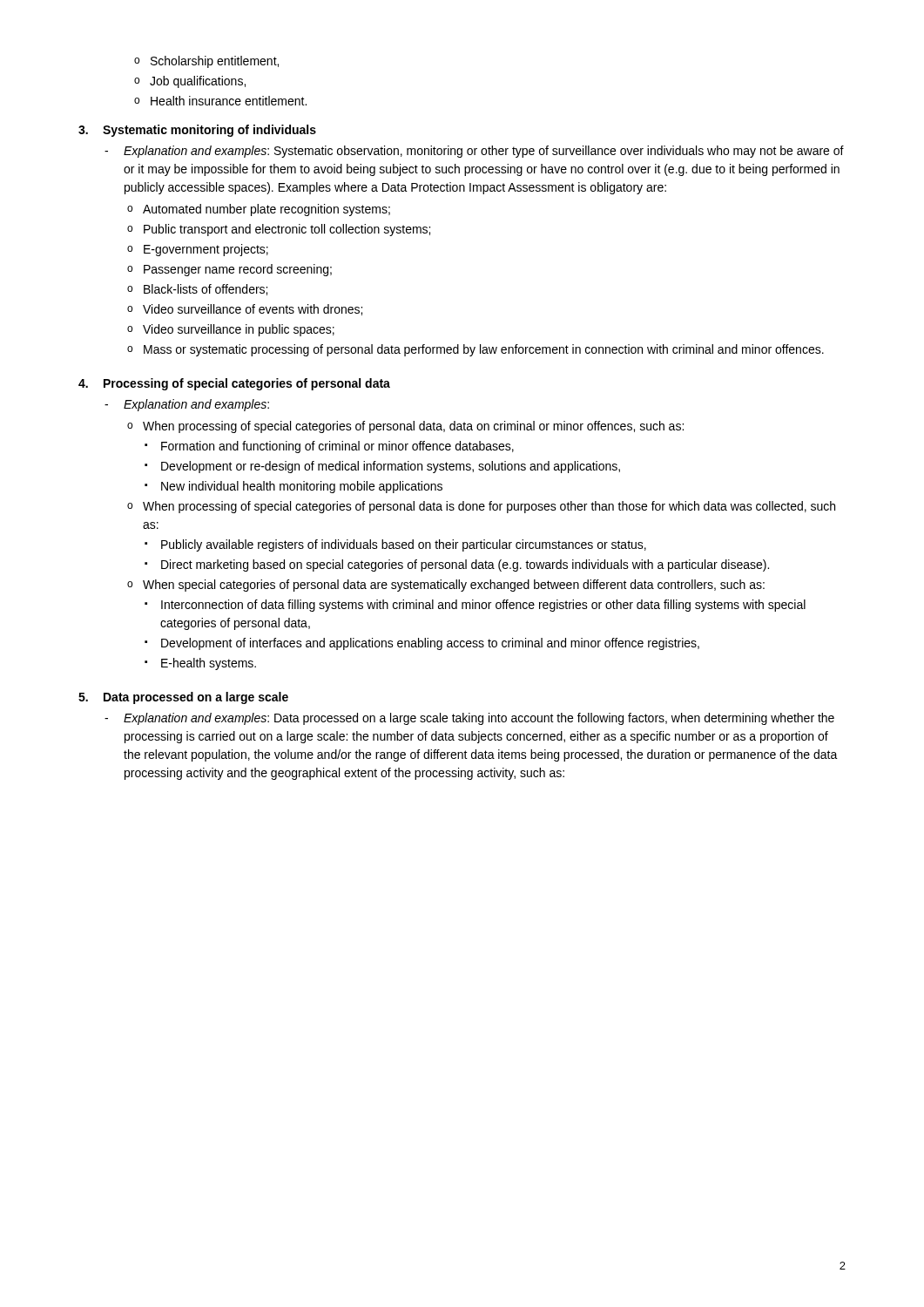
Task: Navigate to the region starting "3. Systematic monitoring of individuals"
Action: coord(197,130)
